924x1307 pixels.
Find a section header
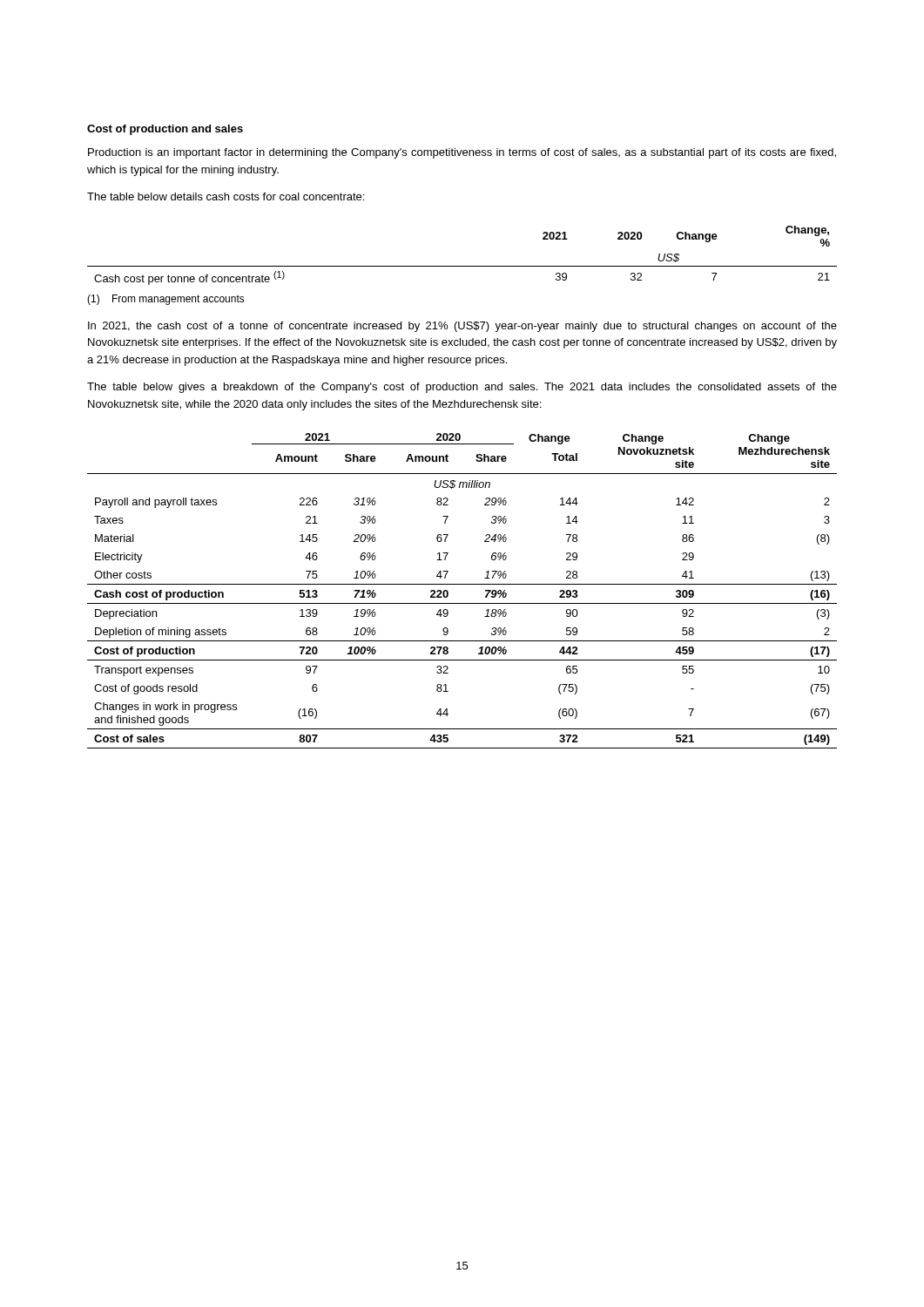pos(165,128)
